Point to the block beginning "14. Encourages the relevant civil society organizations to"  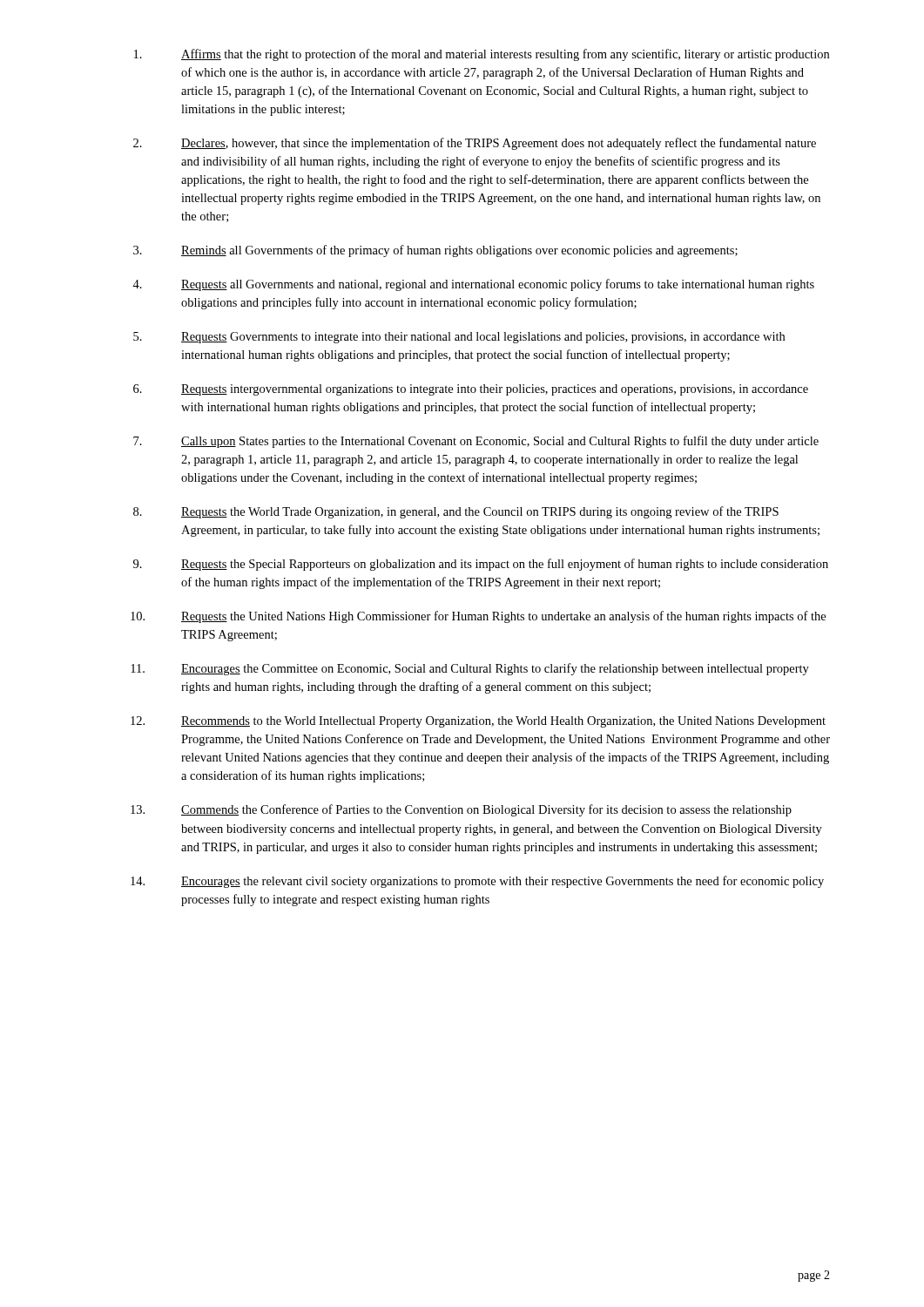pos(462,890)
